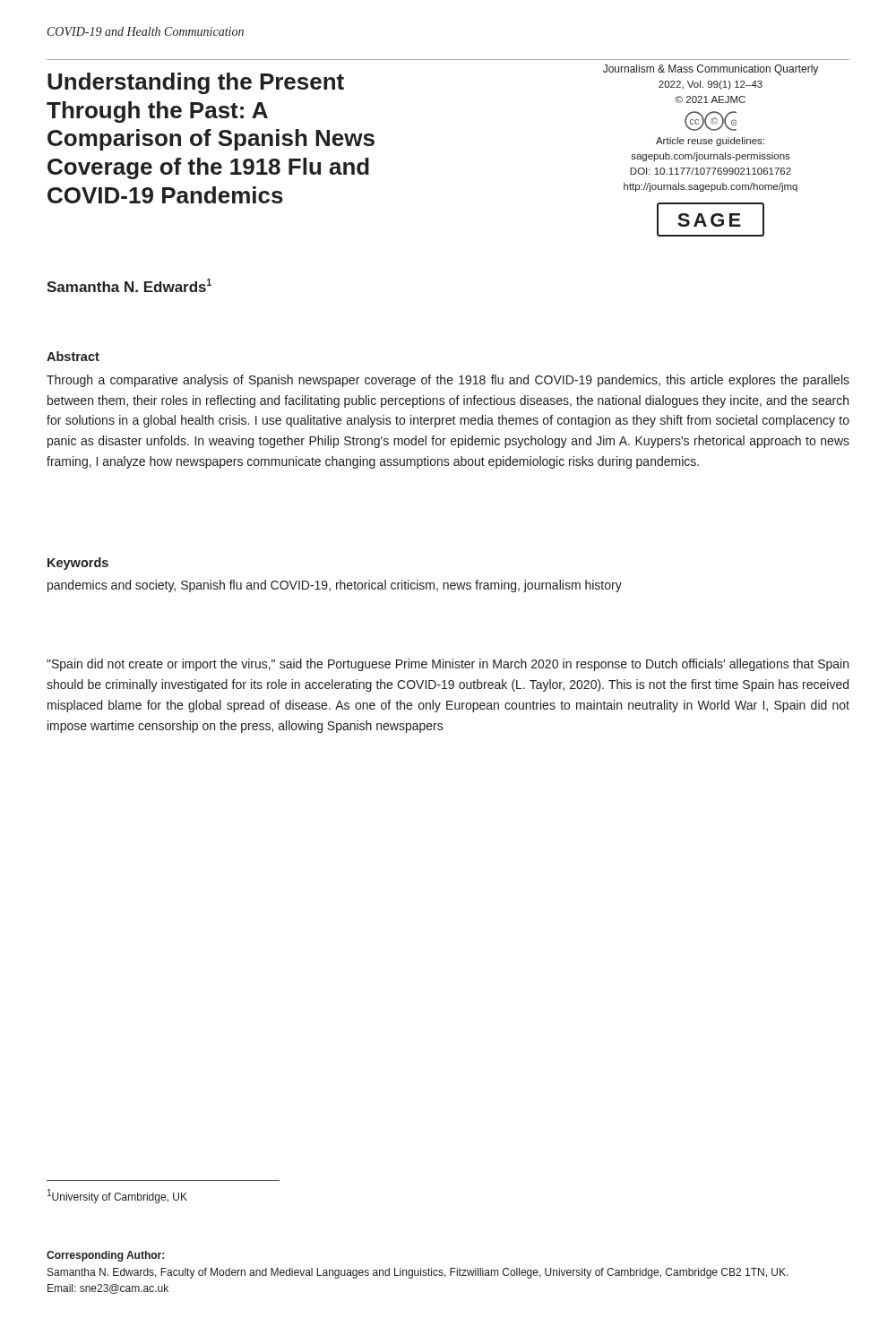Viewport: 896px width, 1344px height.
Task: Select the text block starting ""Spain did not create or"
Action: 448,695
